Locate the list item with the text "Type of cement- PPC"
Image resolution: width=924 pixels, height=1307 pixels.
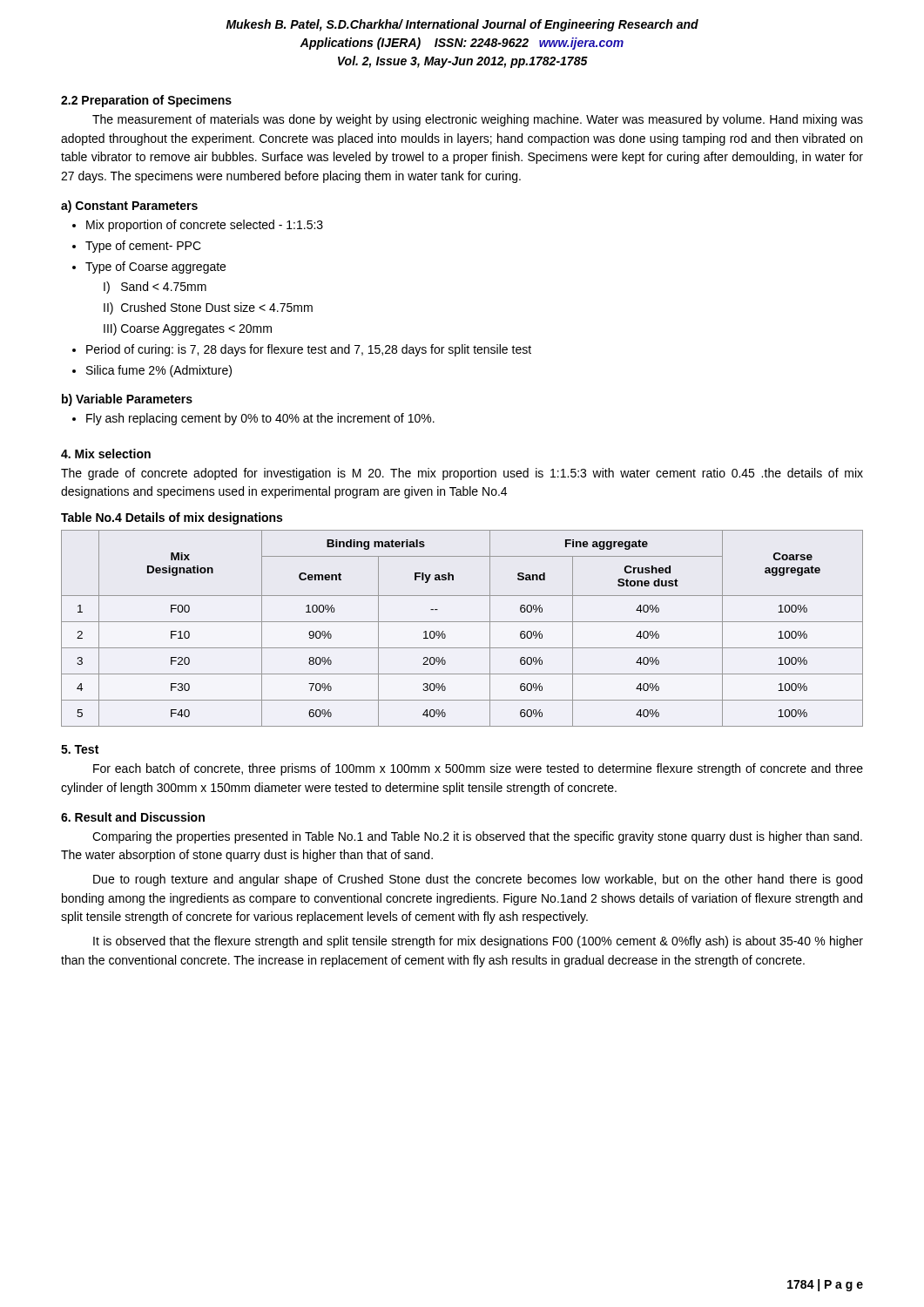tap(143, 246)
